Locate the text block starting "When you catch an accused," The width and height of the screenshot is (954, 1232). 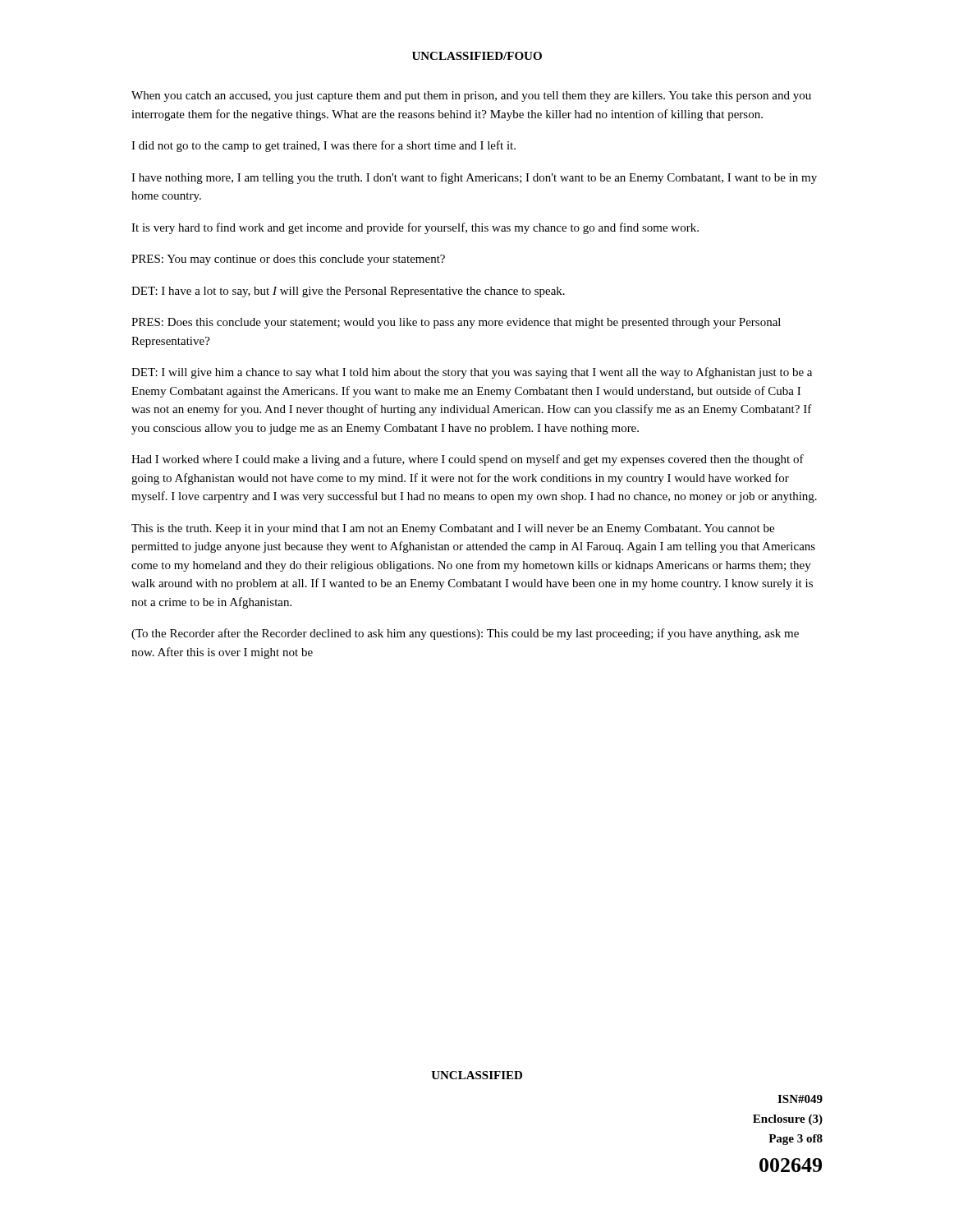[x=471, y=105]
